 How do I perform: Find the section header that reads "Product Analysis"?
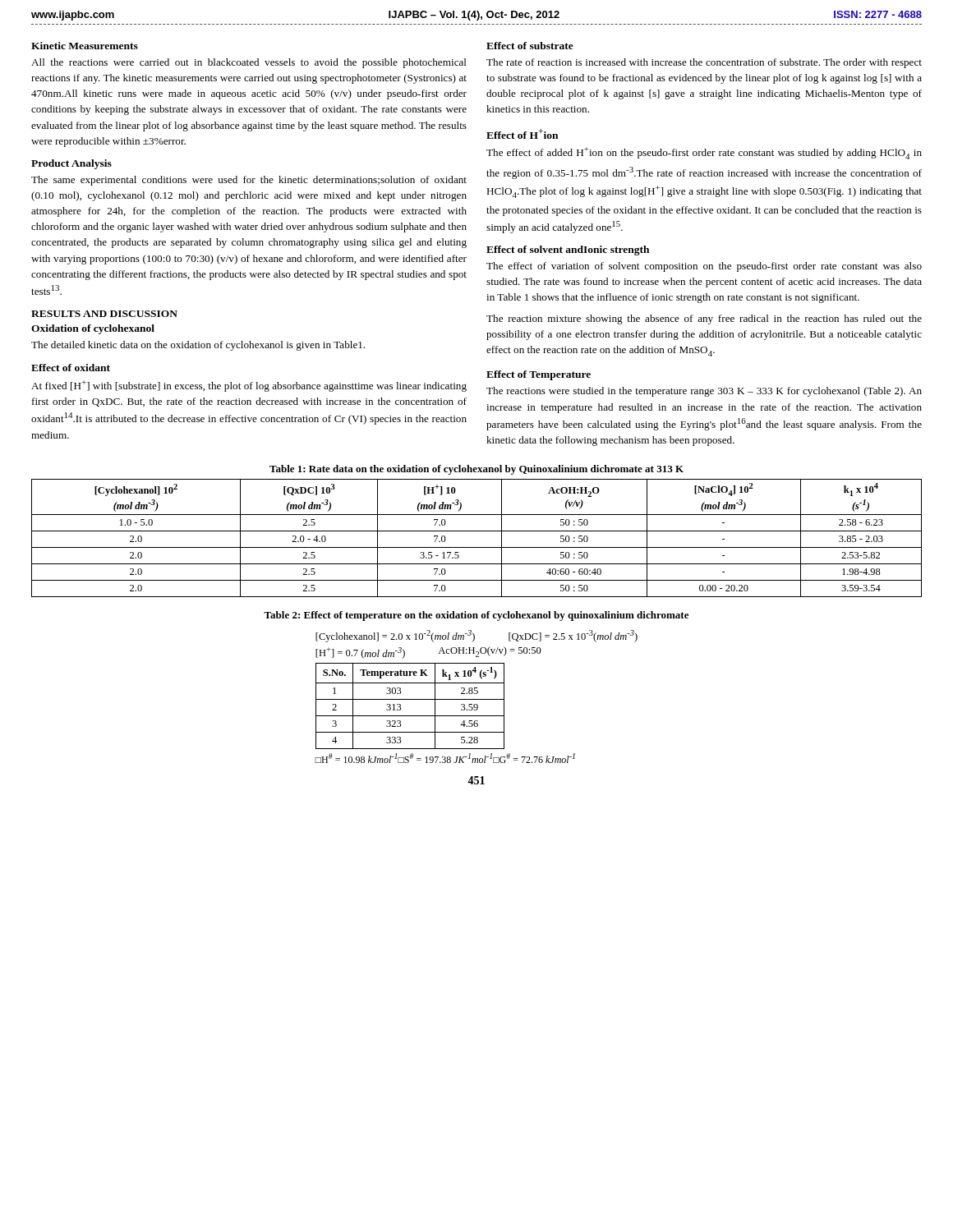click(x=71, y=163)
